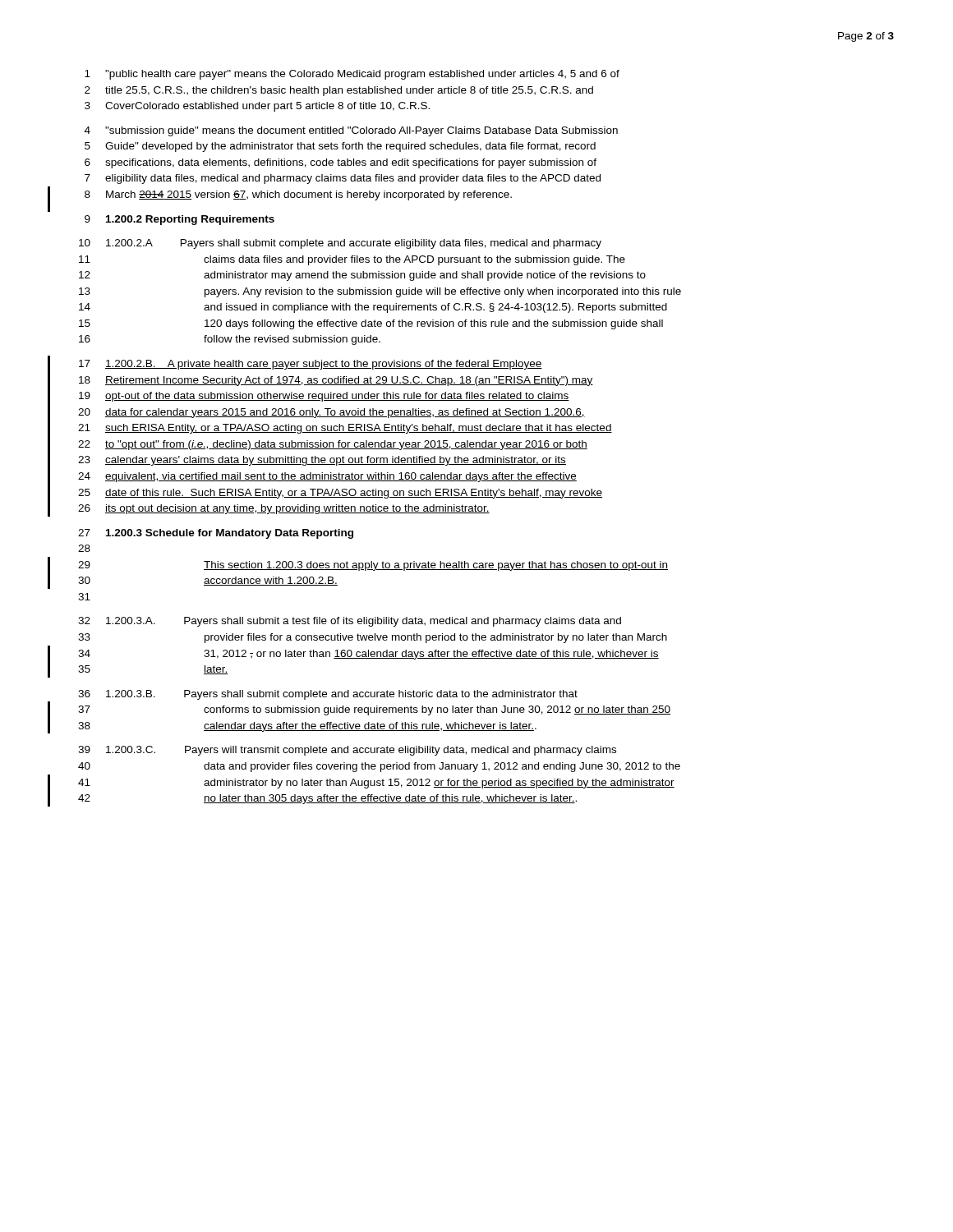Find the list item containing "39 1.200.3.C. Payers will transmit complete and"

tap(476, 774)
